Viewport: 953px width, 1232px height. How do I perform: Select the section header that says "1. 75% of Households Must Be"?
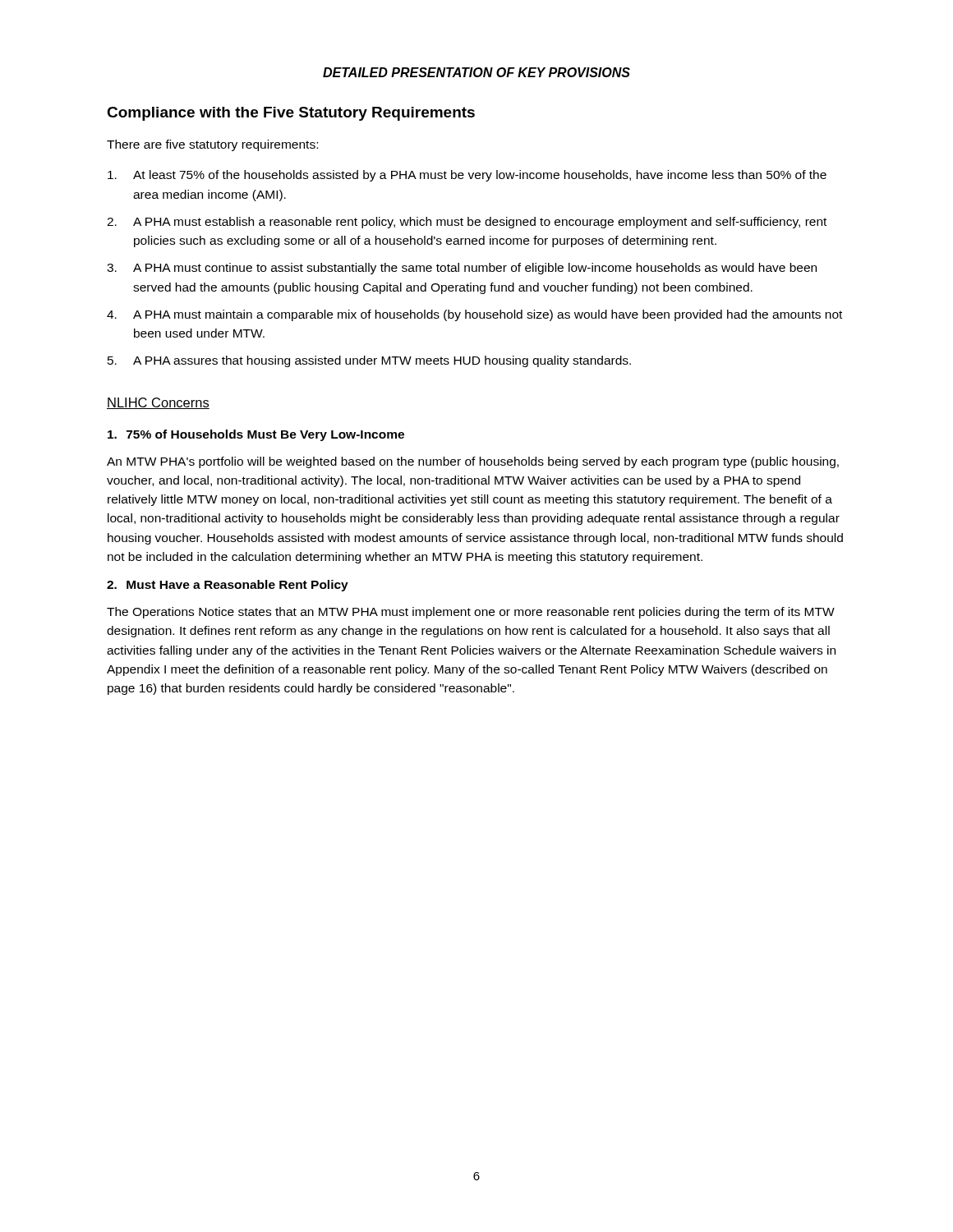pos(256,434)
